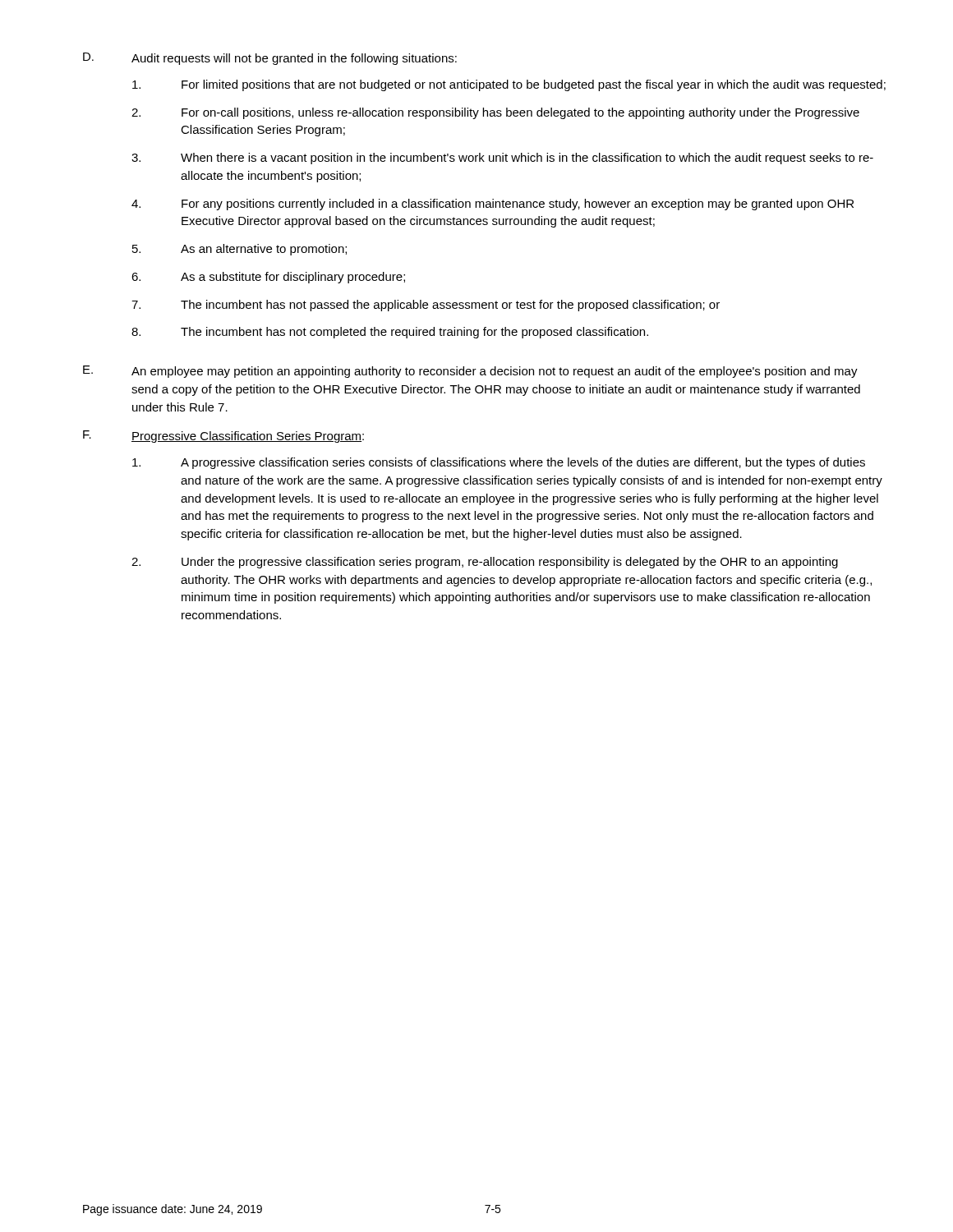Screen dimensions: 1232x953
Task: Point to the block beginning "E. An employee may petition an"
Action: [x=485, y=389]
